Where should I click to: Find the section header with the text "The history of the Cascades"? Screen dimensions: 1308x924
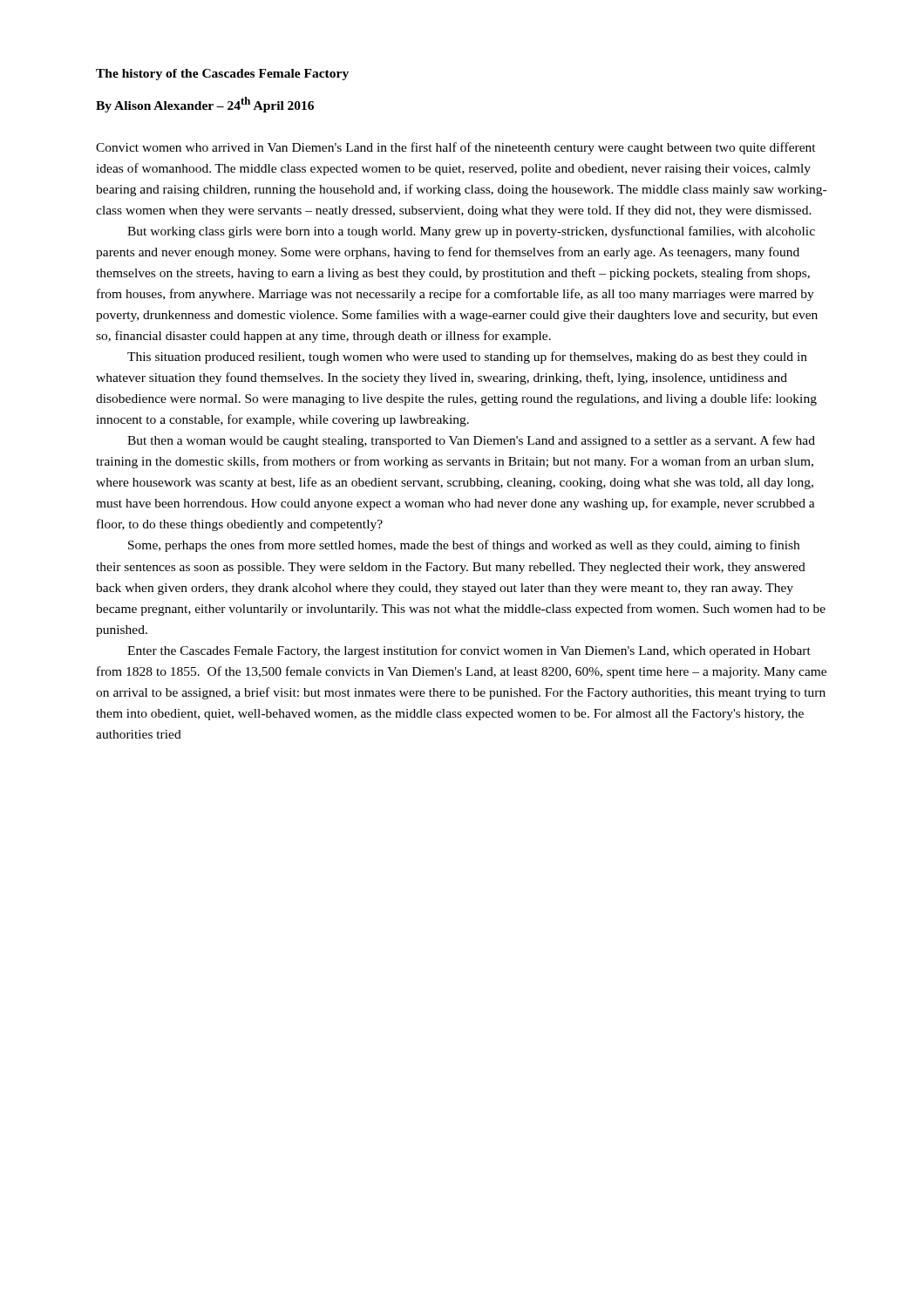click(222, 75)
